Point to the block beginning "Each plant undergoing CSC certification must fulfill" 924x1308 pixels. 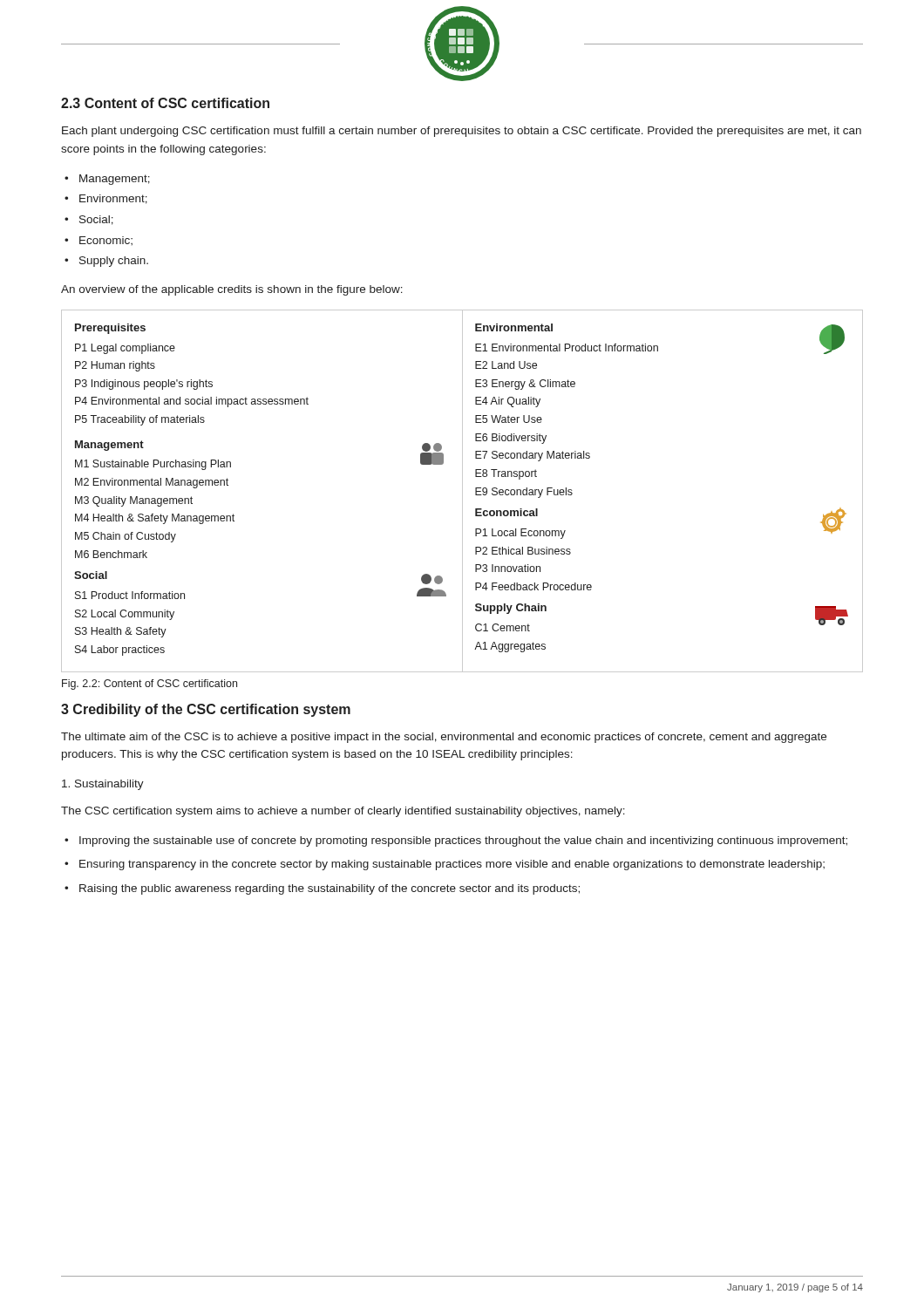pos(461,139)
